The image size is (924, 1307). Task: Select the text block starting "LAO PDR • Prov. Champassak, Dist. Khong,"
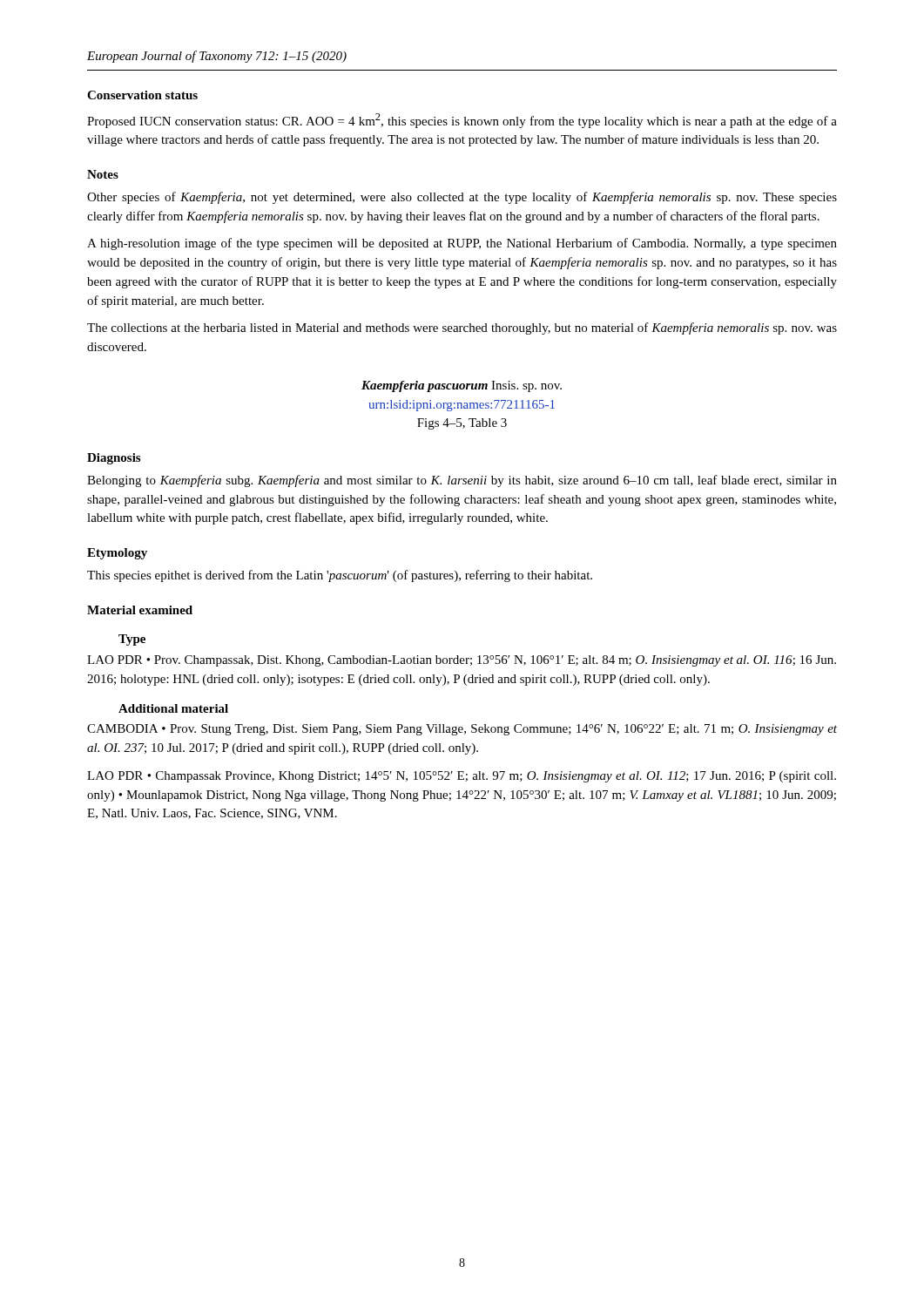(x=462, y=669)
